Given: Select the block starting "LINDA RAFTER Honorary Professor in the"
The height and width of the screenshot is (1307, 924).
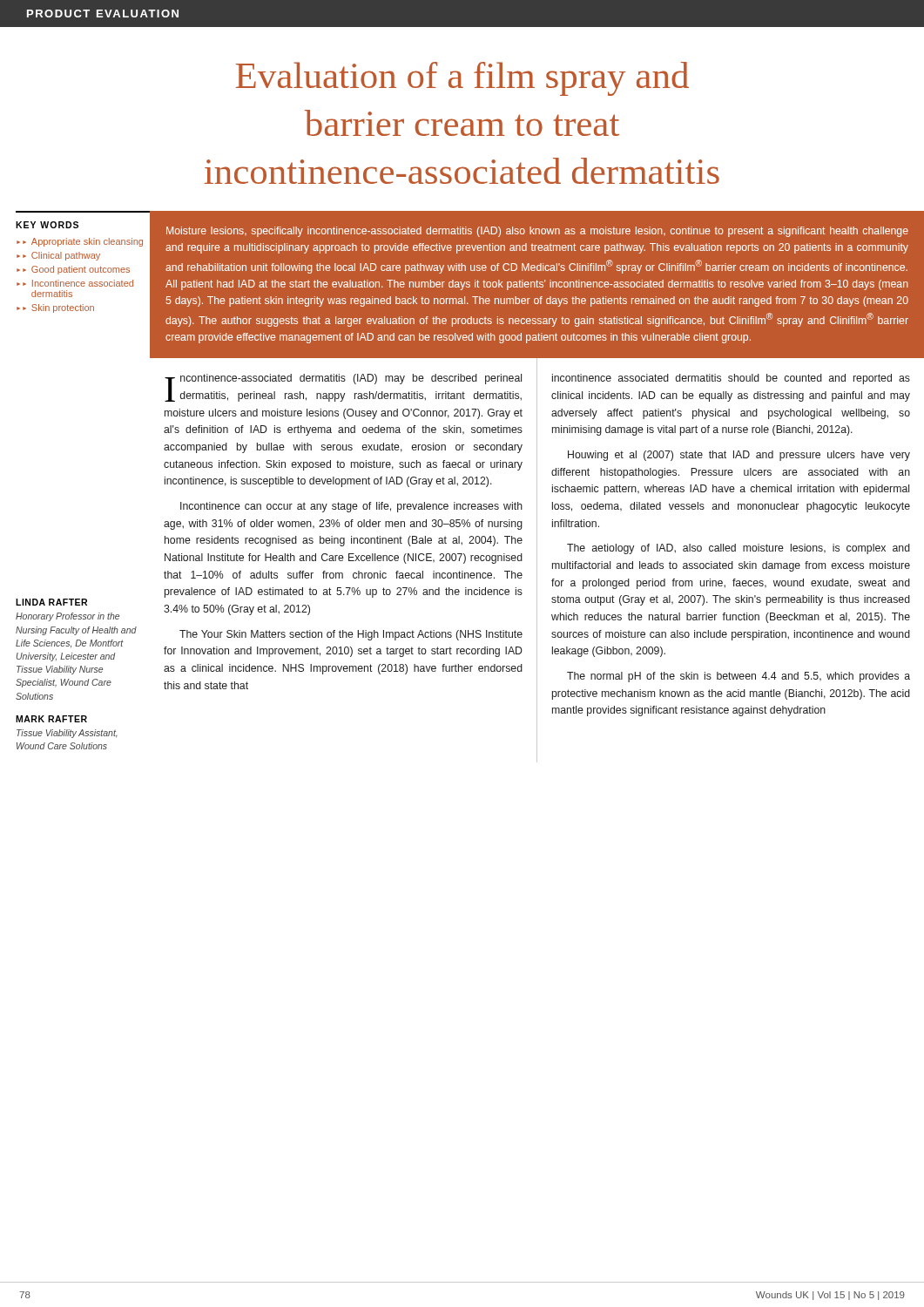Looking at the screenshot, I should [78, 650].
